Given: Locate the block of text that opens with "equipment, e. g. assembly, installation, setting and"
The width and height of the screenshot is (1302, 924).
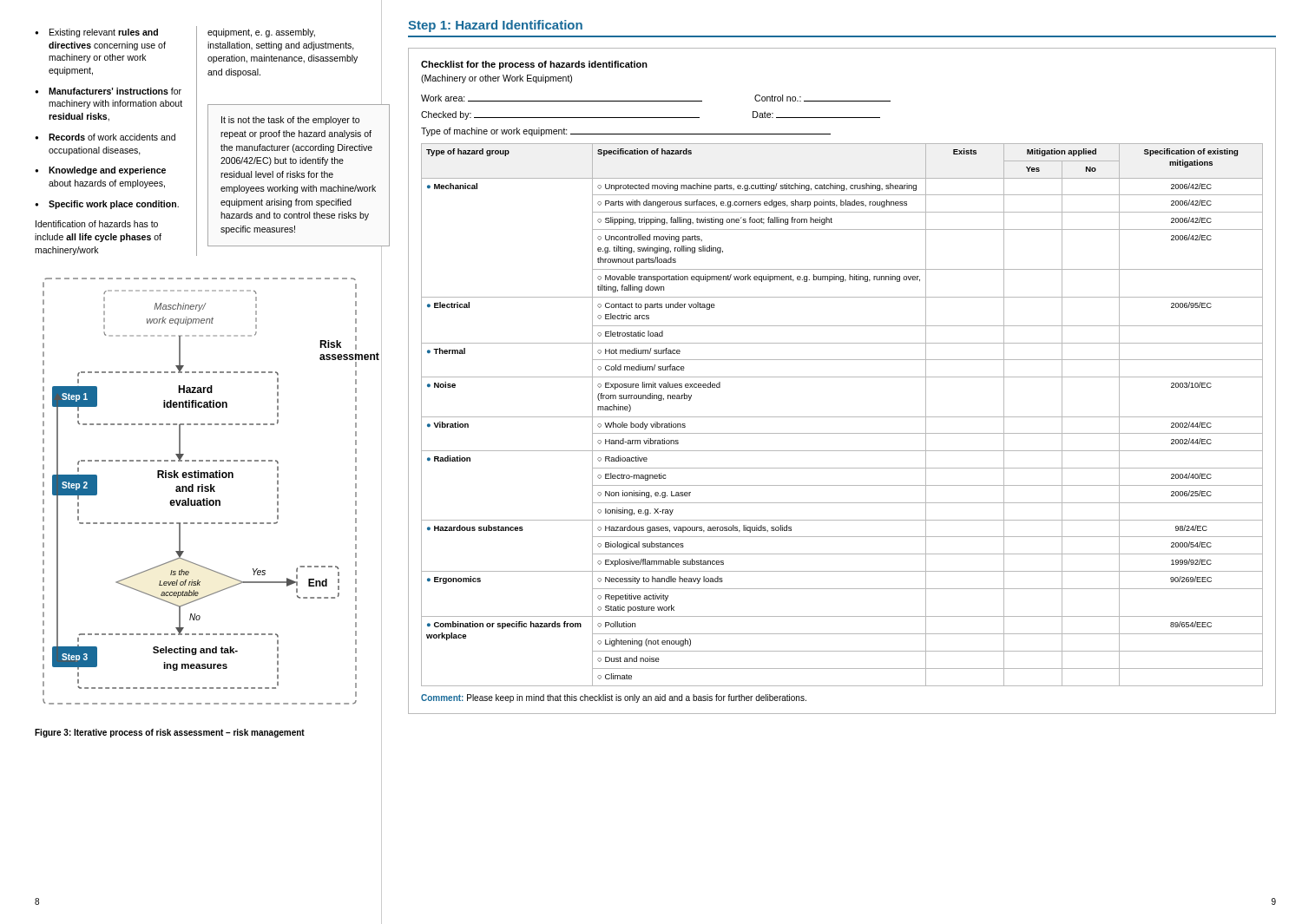Looking at the screenshot, I should point(286,137).
